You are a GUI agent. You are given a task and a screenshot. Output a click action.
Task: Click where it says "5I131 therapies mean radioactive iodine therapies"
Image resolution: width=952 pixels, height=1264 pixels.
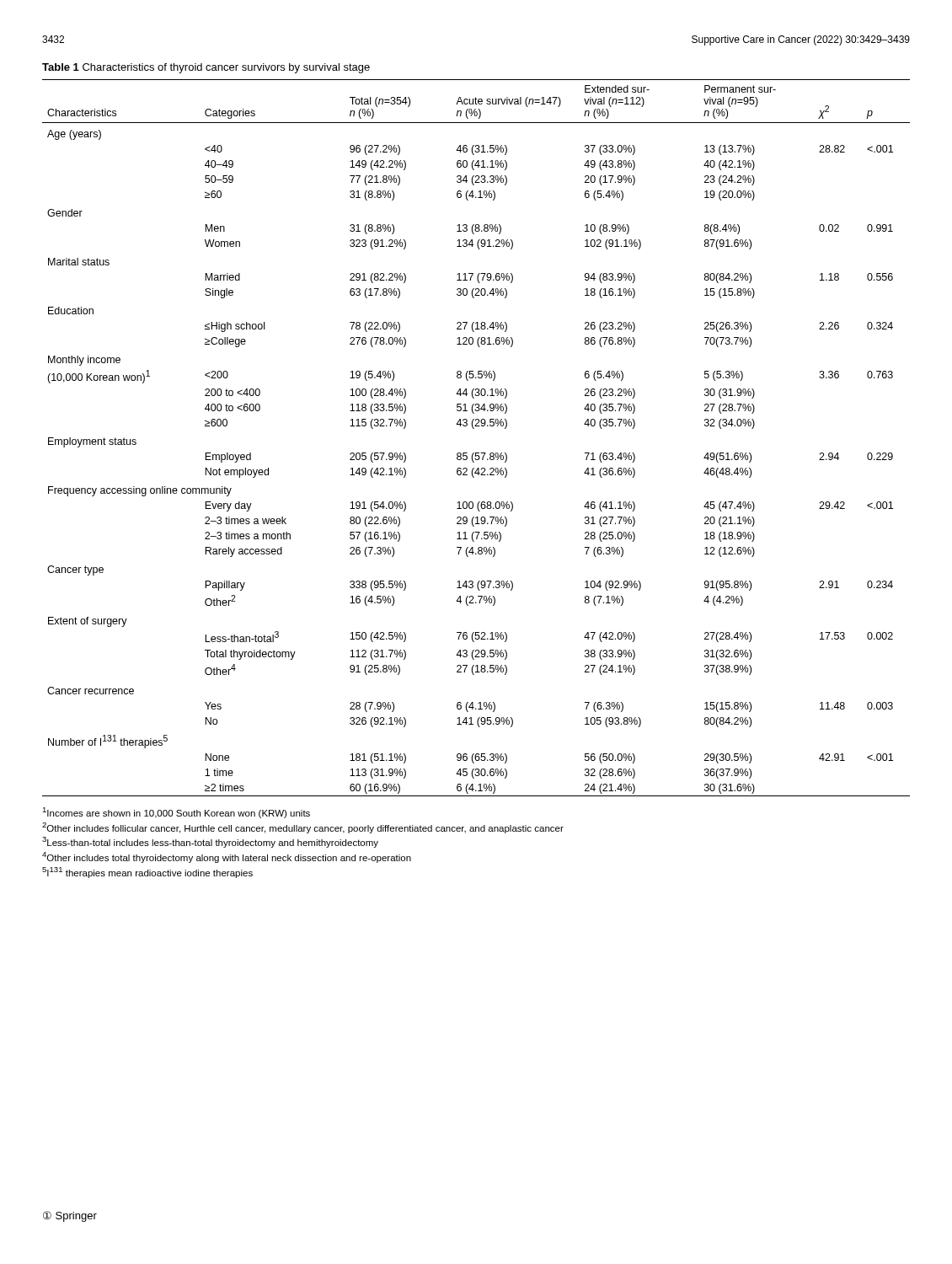tap(148, 871)
